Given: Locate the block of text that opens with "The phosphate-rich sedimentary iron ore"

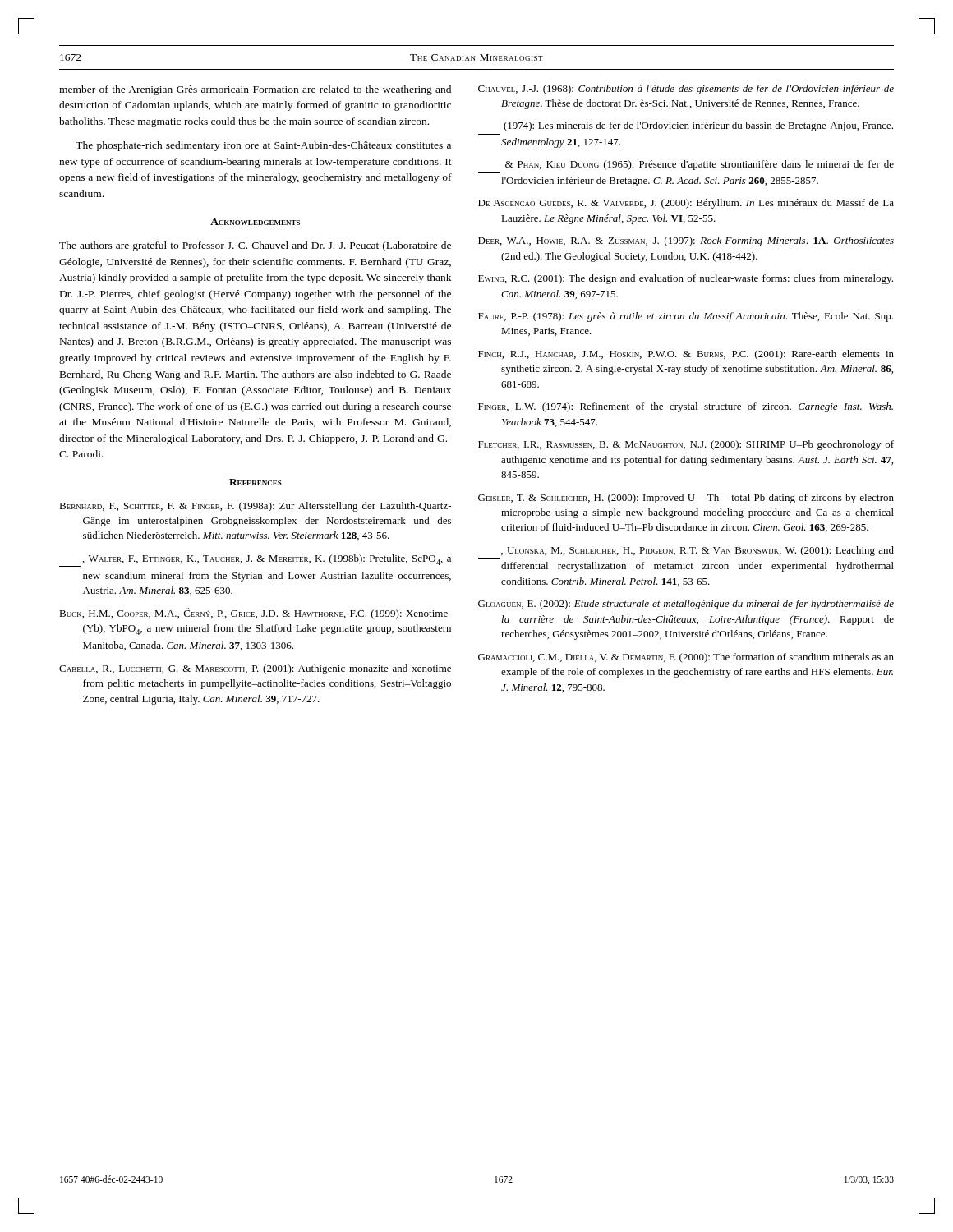Looking at the screenshot, I should (255, 169).
